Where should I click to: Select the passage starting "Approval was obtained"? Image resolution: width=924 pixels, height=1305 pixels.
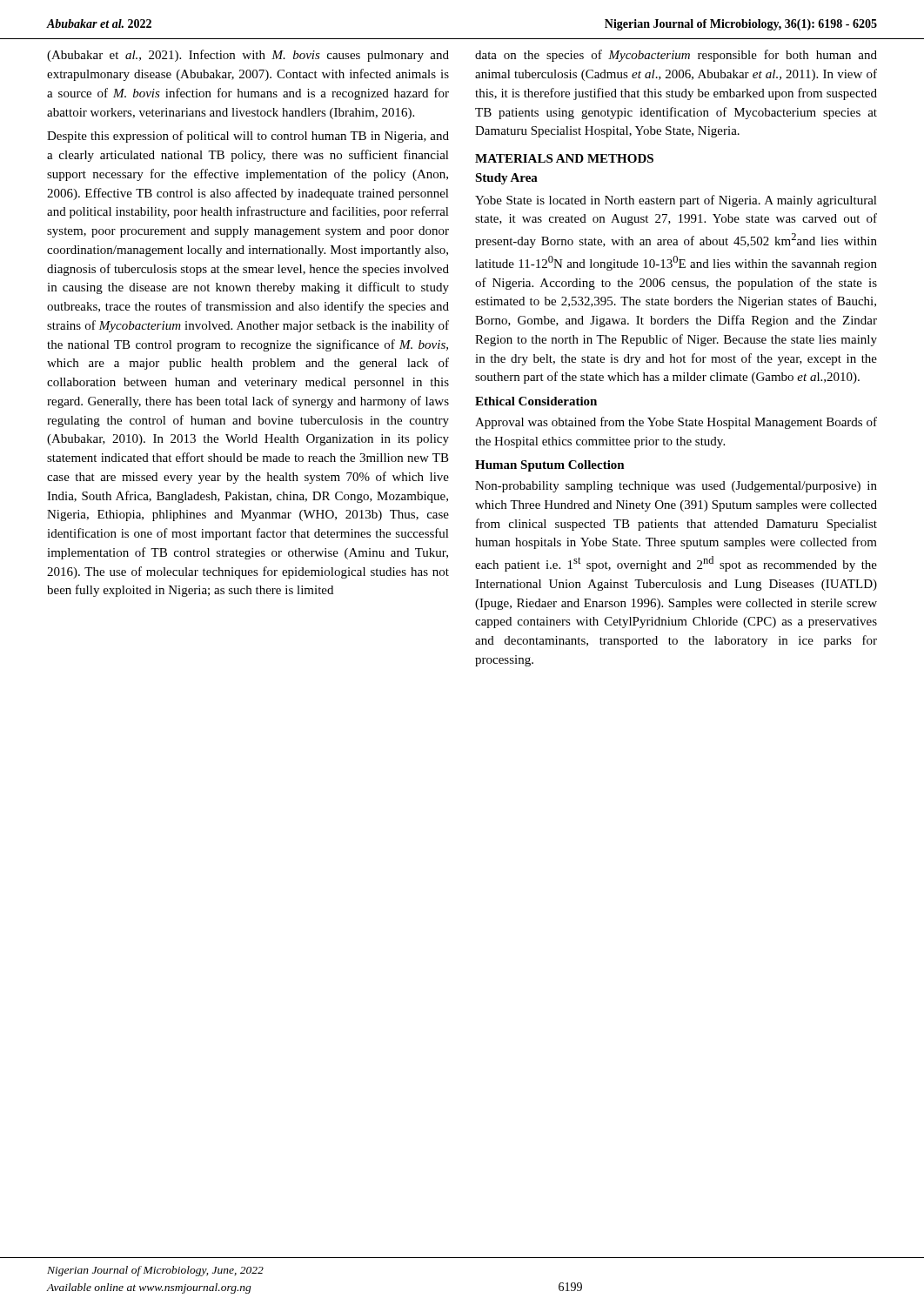(x=676, y=432)
